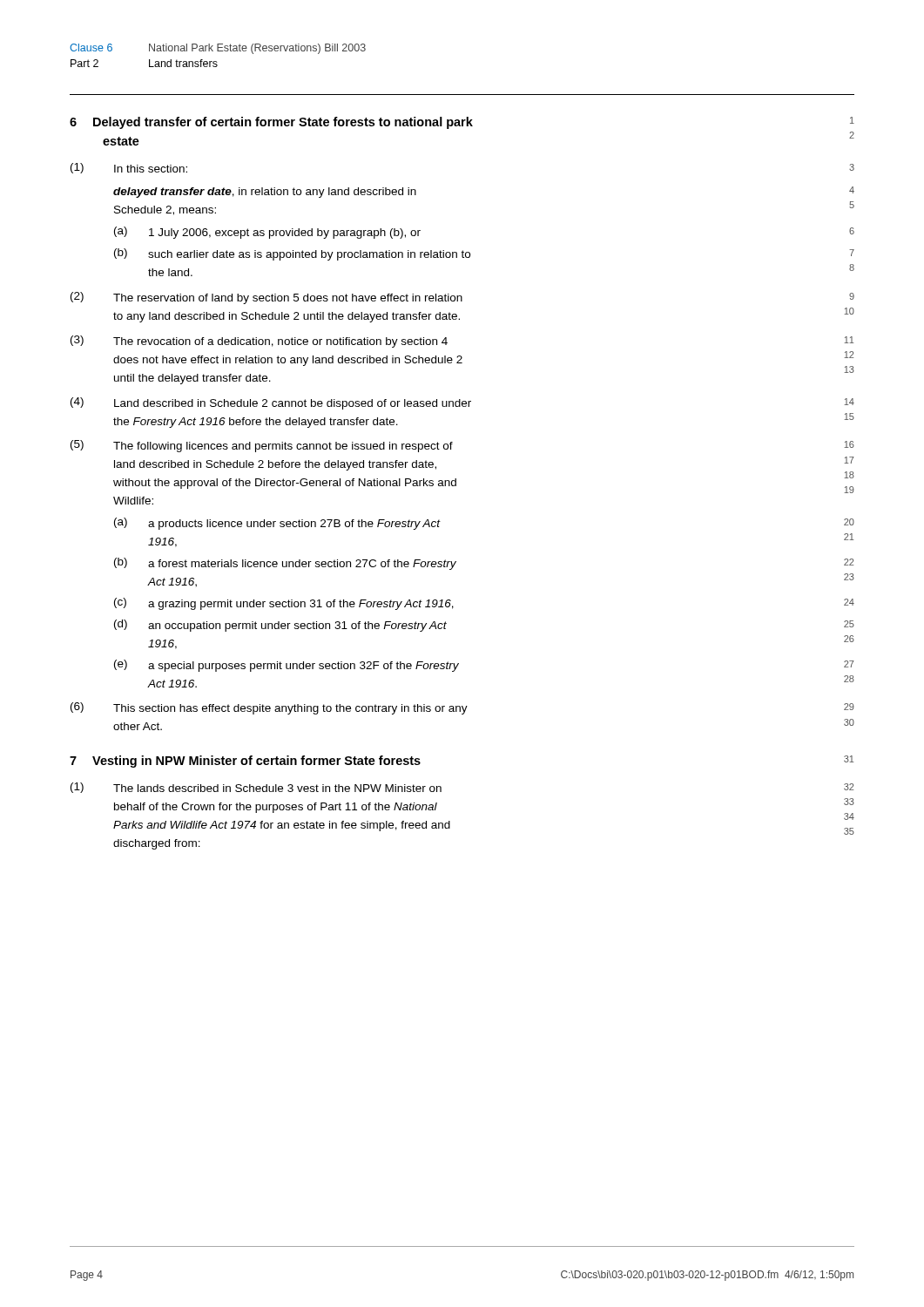Navigate to the text starting "(b) such earlier date as is appointed by"
Viewport: 924px width, 1307px height.
click(270, 264)
